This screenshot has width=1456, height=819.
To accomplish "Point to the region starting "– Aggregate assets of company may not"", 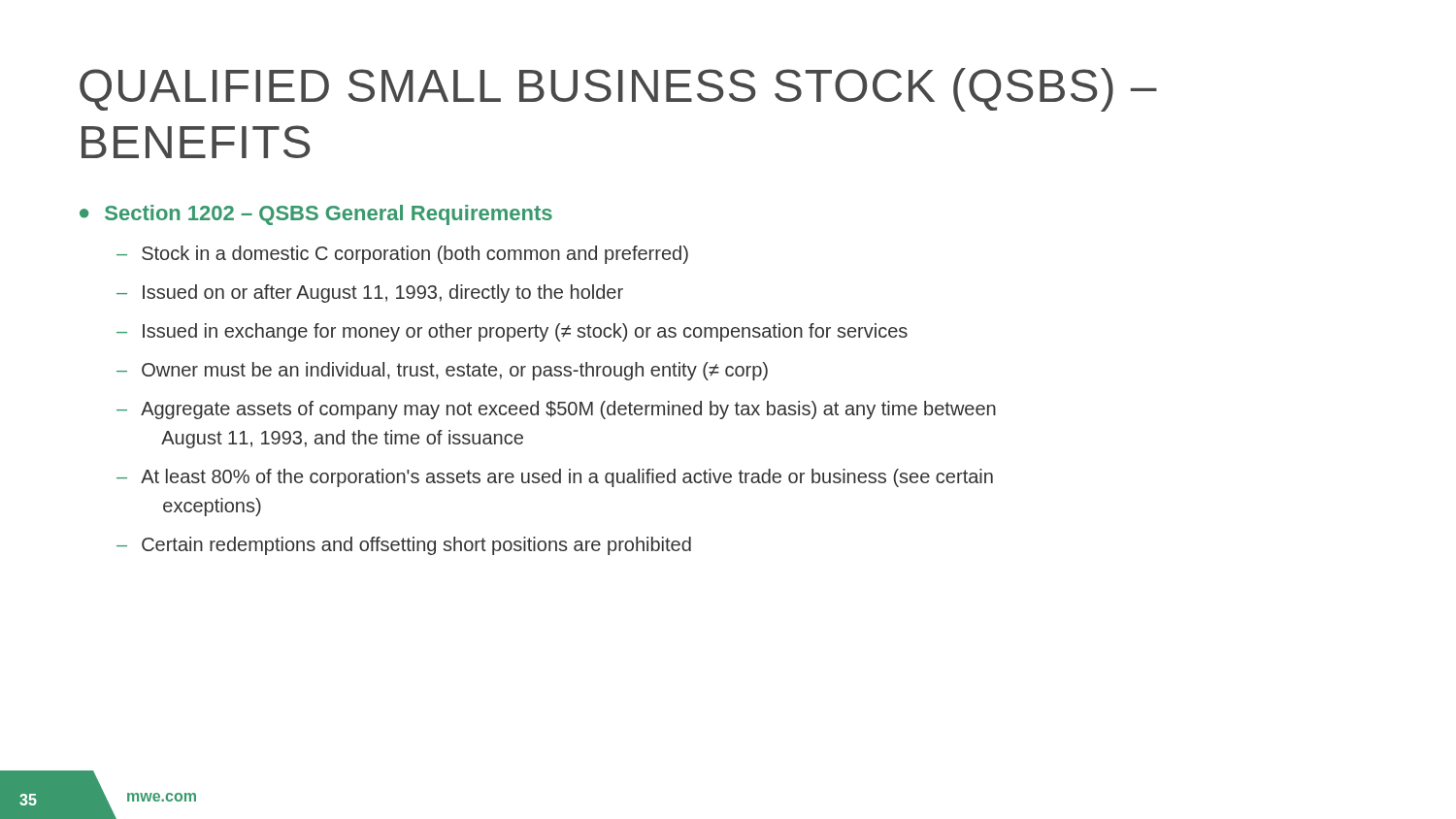I will tap(557, 423).
